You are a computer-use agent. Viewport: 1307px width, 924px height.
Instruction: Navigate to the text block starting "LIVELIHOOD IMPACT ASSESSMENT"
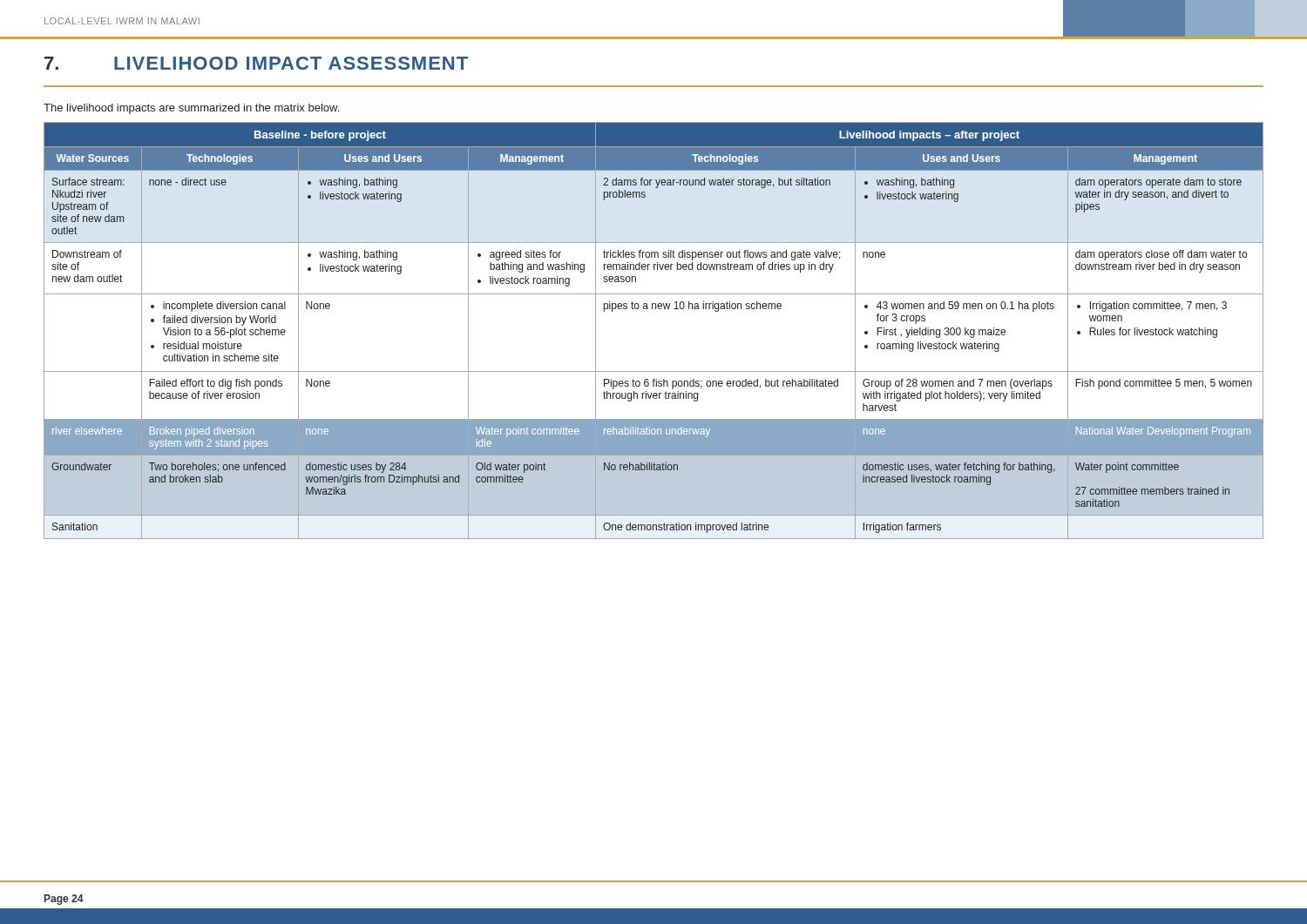pos(291,63)
